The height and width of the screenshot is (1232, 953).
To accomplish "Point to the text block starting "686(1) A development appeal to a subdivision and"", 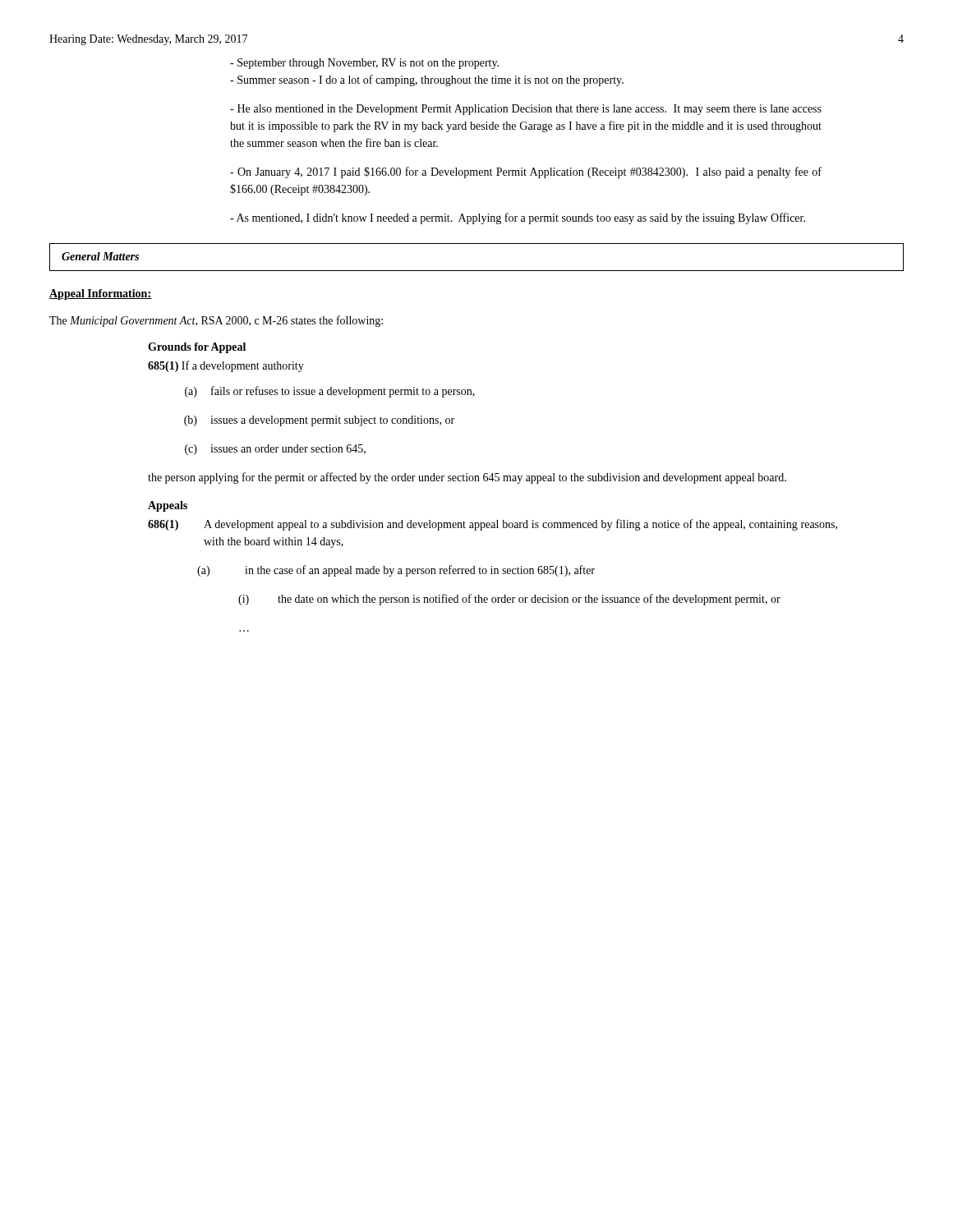I will pyautogui.click(x=493, y=533).
